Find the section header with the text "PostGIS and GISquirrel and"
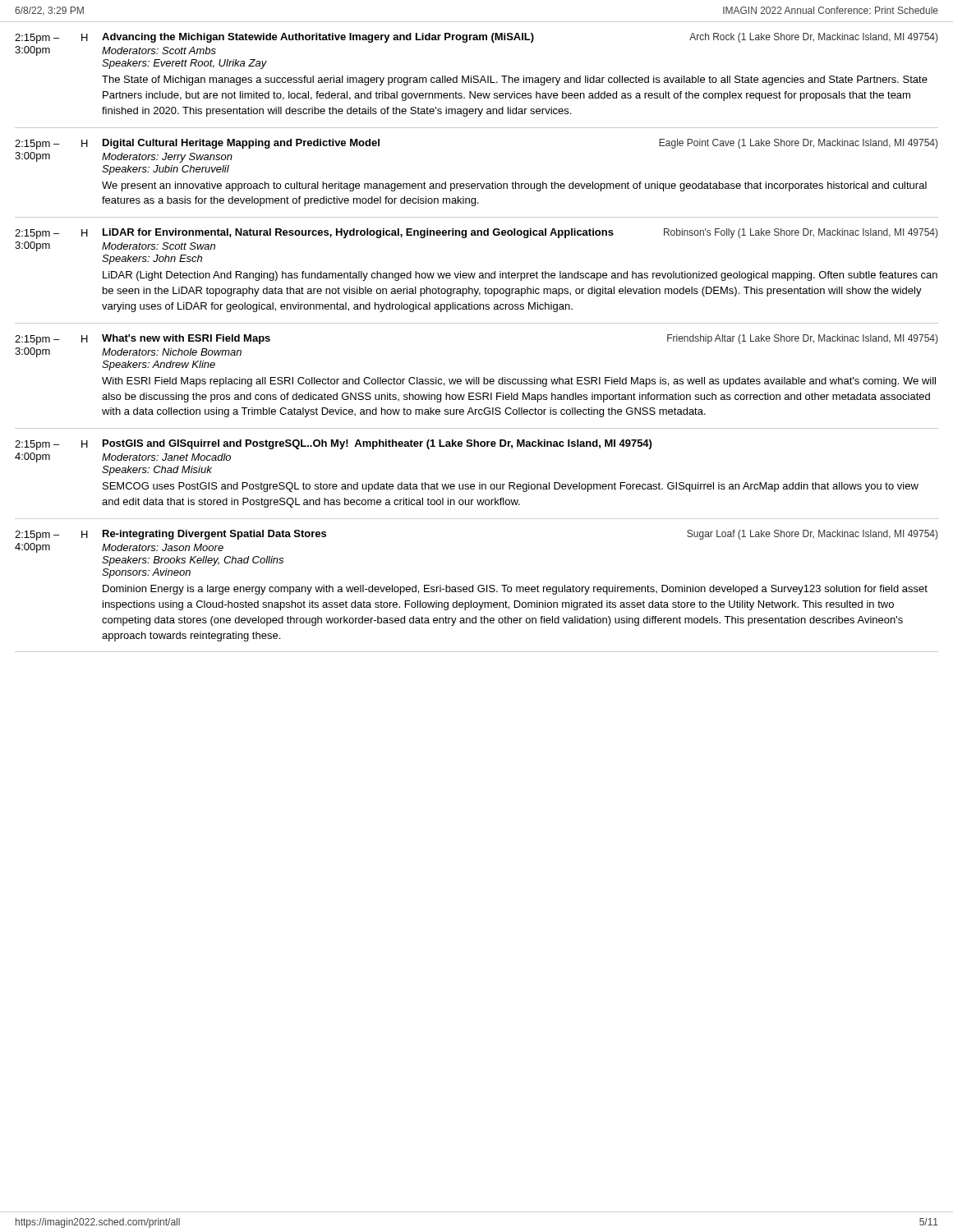The image size is (953, 1232). 377,443
